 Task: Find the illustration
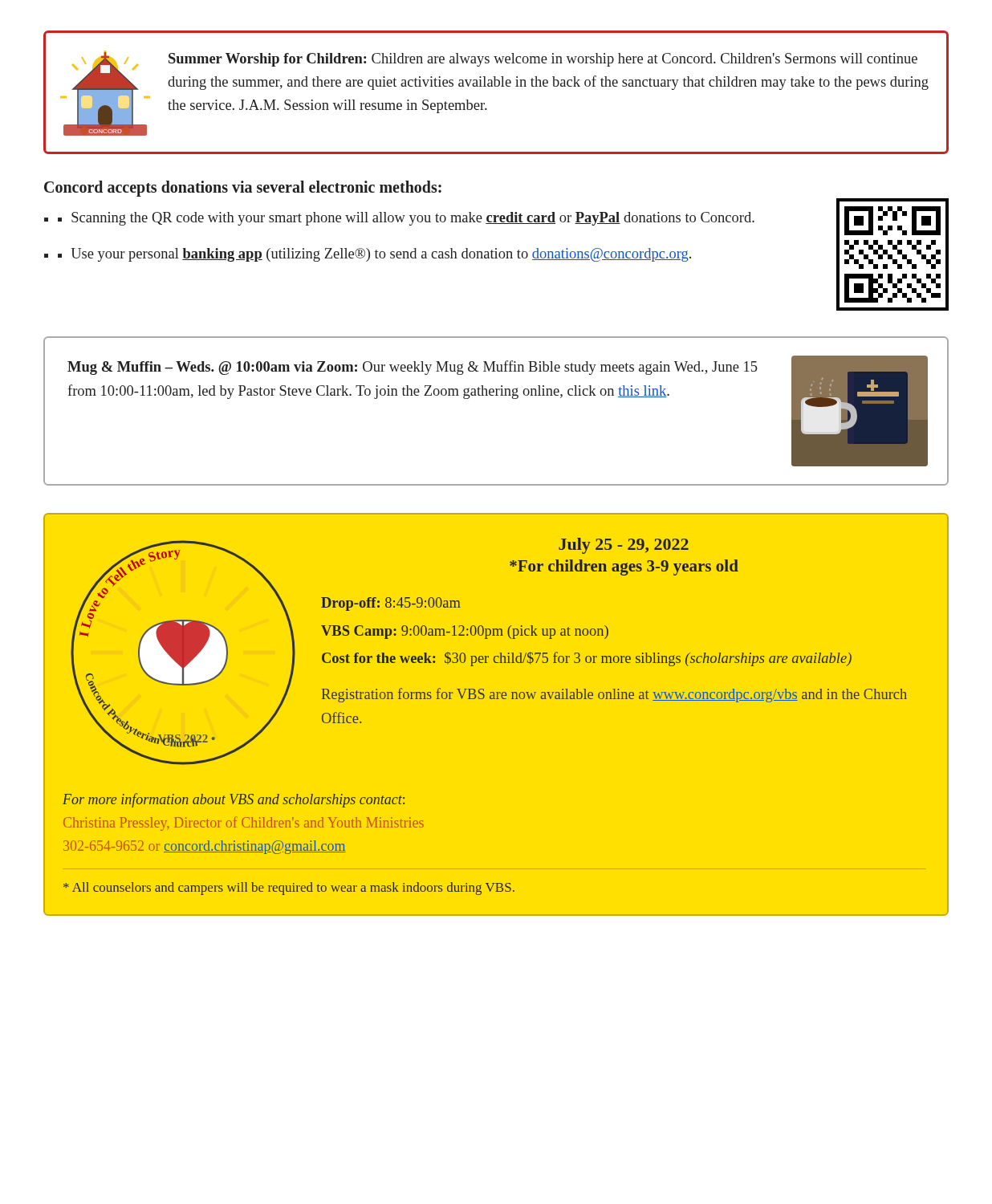105,92
